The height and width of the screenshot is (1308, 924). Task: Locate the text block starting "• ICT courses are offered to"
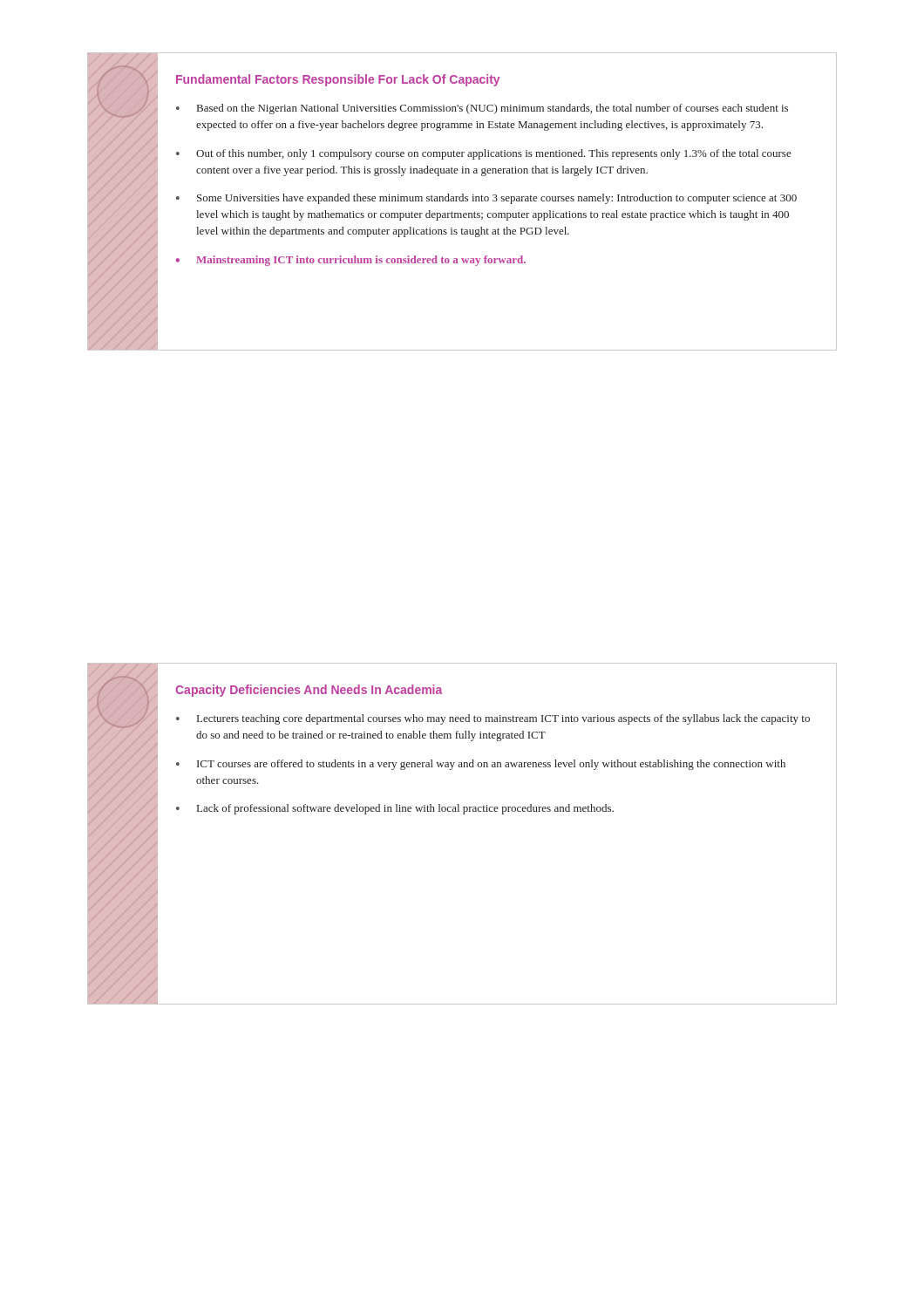pos(493,772)
